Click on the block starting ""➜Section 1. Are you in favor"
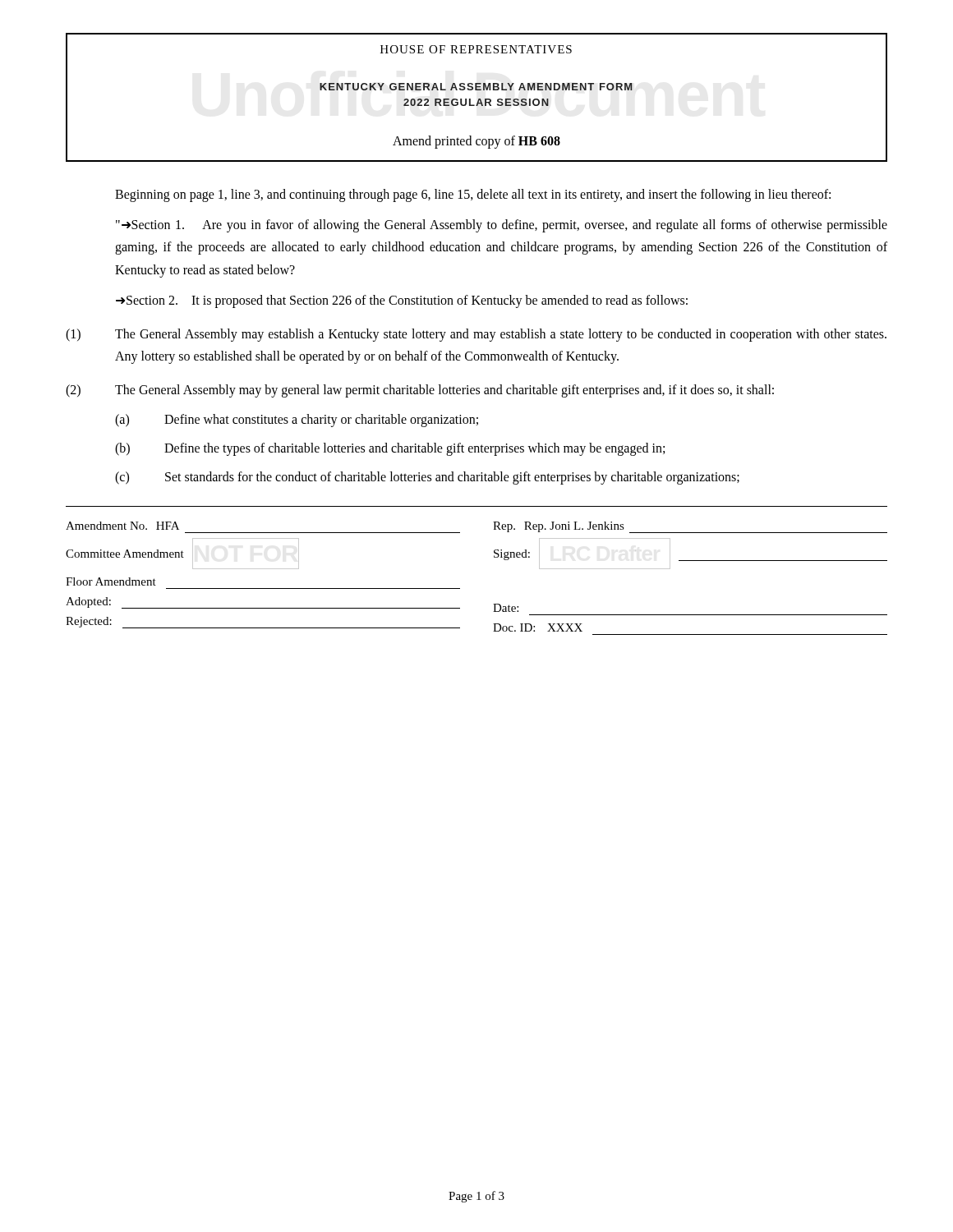This screenshot has width=953, height=1232. click(x=501, y=247)
